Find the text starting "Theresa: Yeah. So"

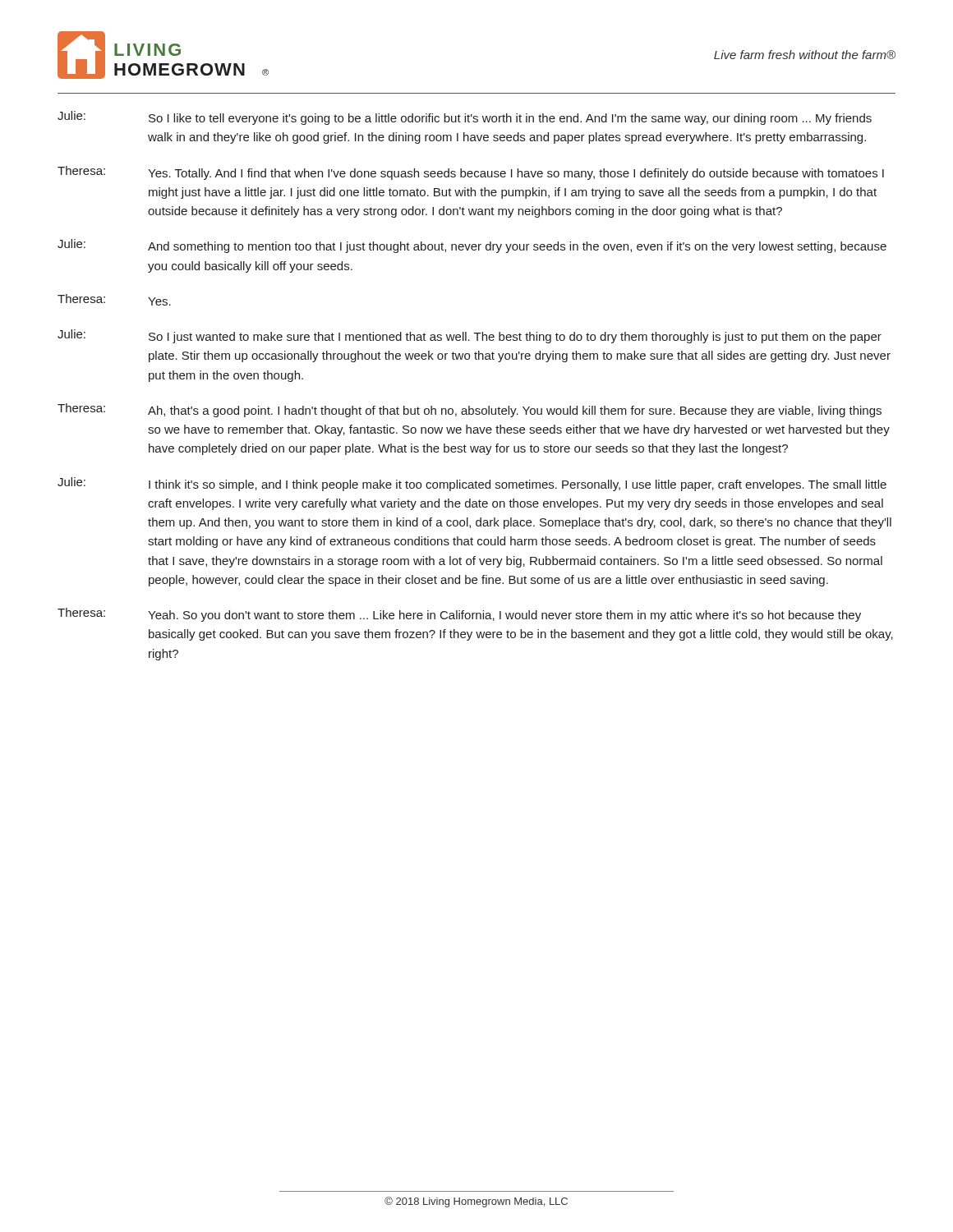pos(476,634)
